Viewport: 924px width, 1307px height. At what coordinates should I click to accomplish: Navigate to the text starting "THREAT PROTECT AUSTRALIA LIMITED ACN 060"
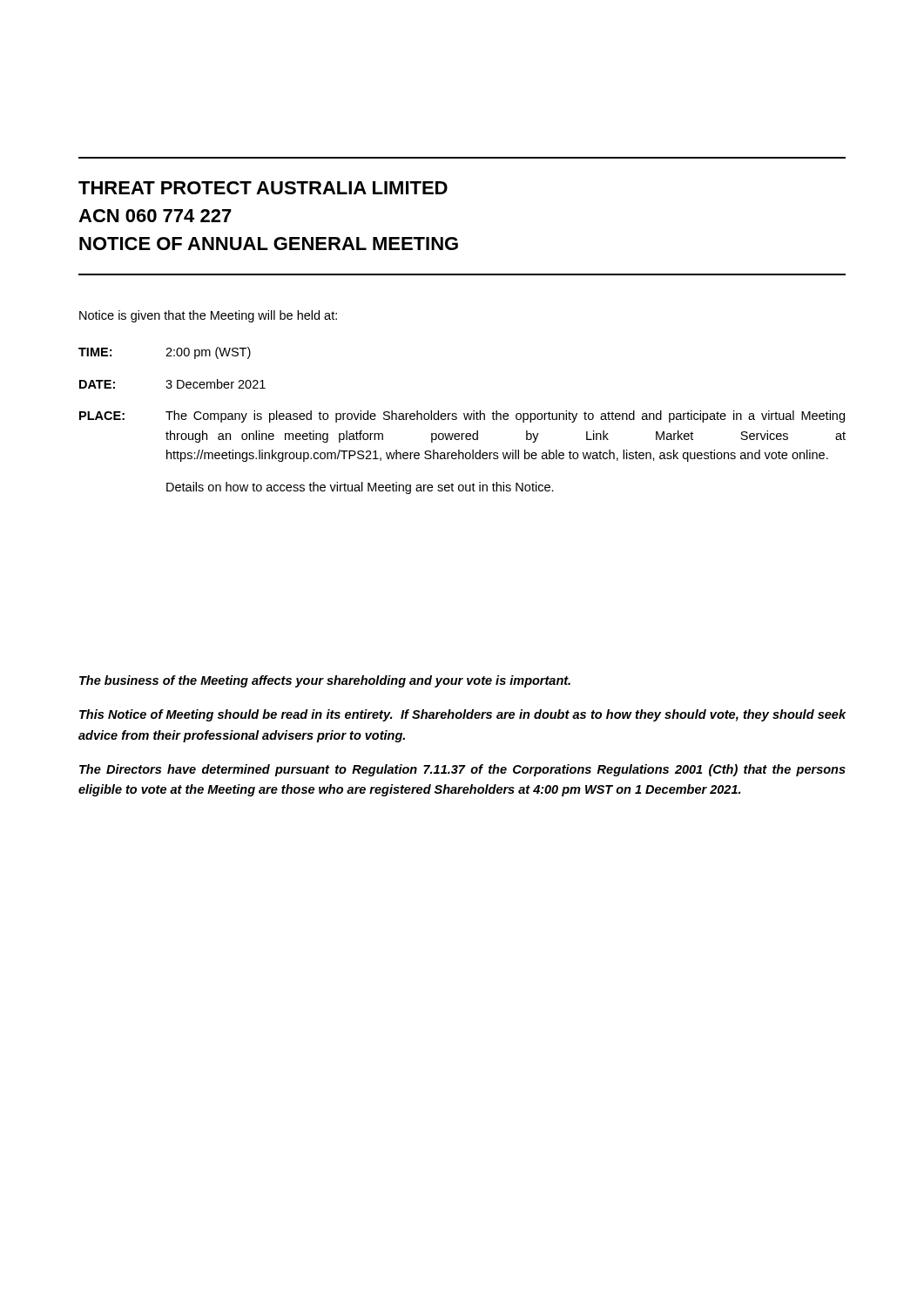click(x=263, y=188)
